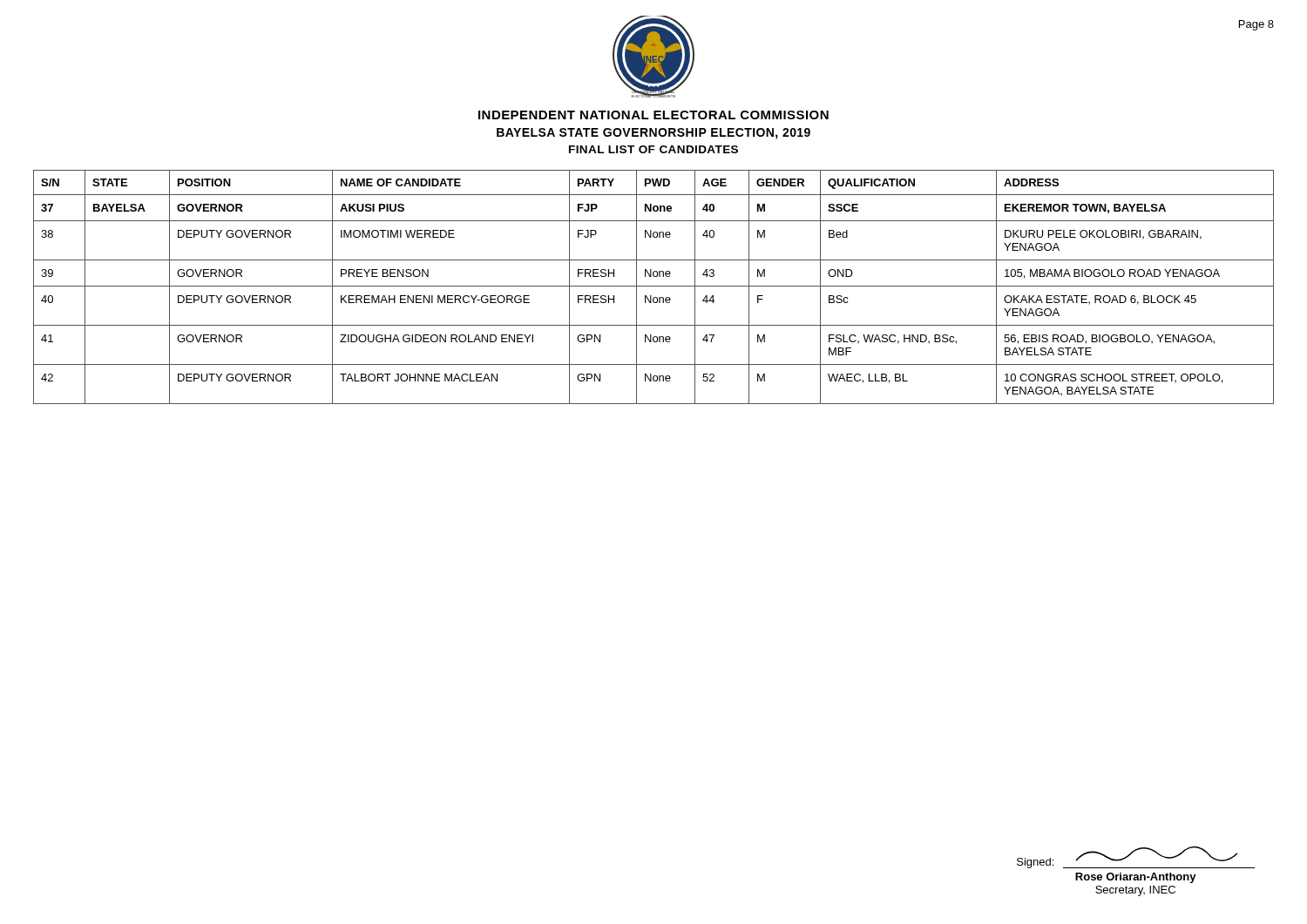
Task: Where does it say "INDEPENDENT NATIONAL ELECTORAL COMMISSION"?
Action: pyautogui.click(x=654, y=115)
